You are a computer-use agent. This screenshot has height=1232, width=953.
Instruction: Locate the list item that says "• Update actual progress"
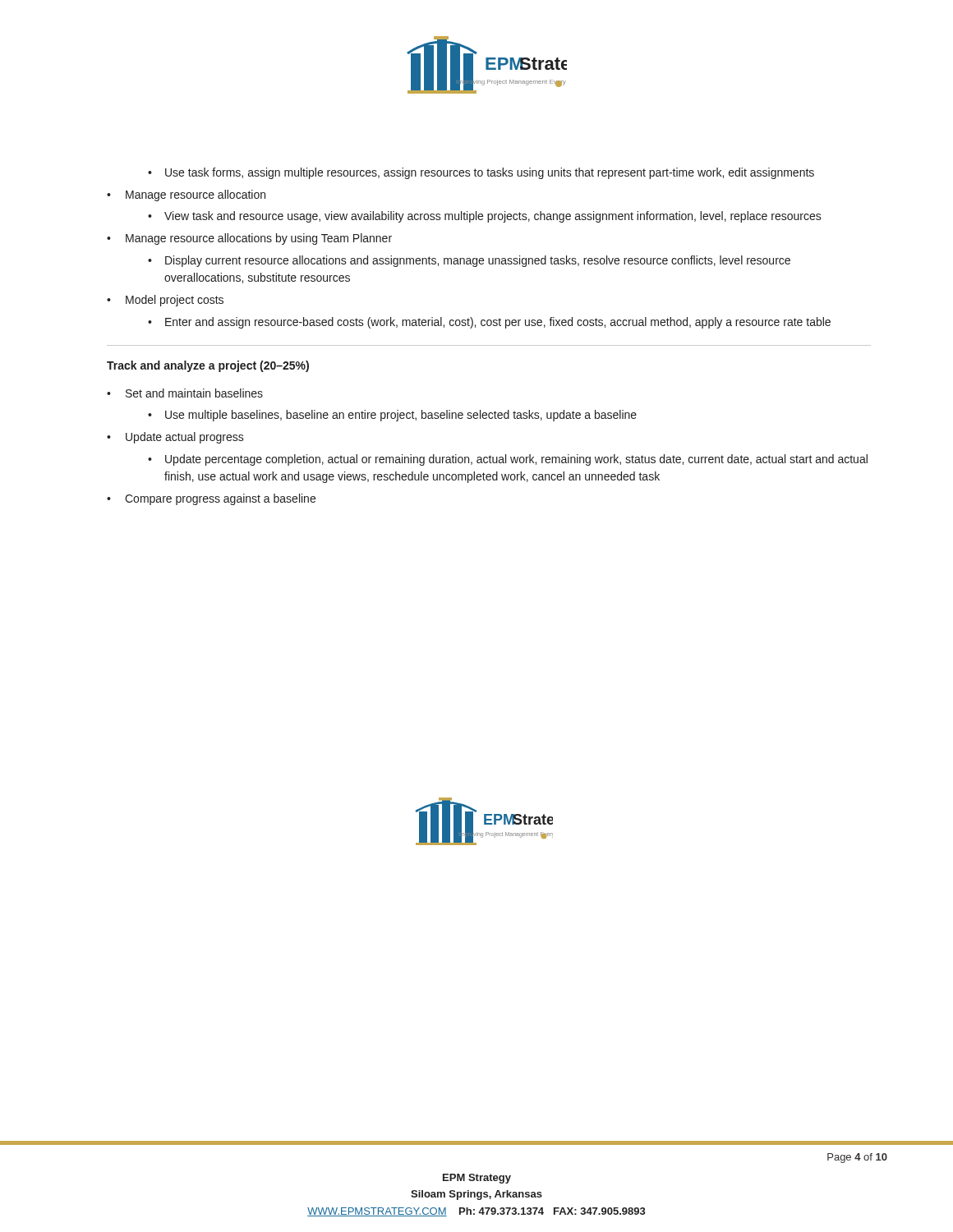pos(175,438)
